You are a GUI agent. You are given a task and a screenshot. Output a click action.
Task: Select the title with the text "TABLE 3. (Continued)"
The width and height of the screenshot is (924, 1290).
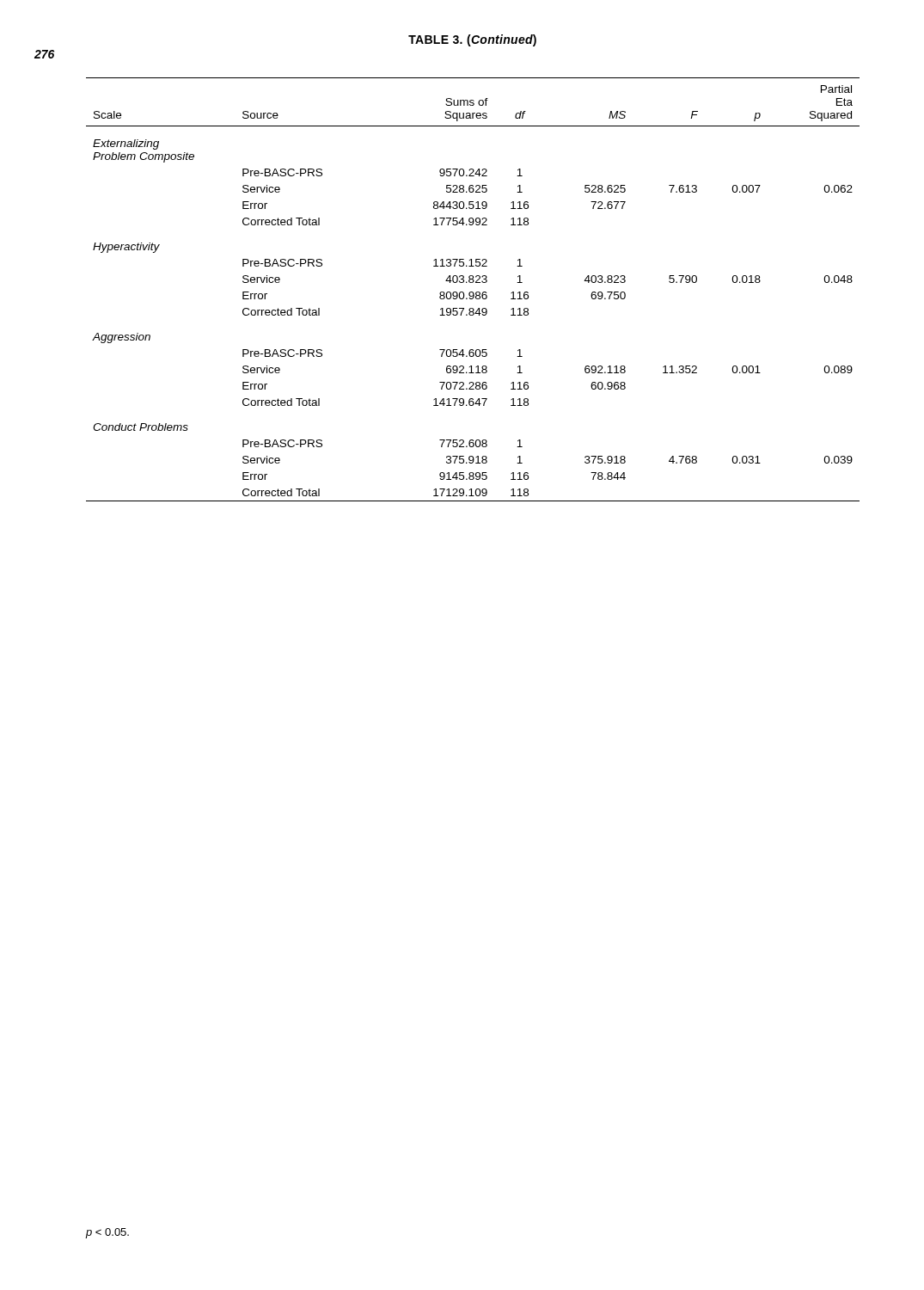tap(473, 40)
